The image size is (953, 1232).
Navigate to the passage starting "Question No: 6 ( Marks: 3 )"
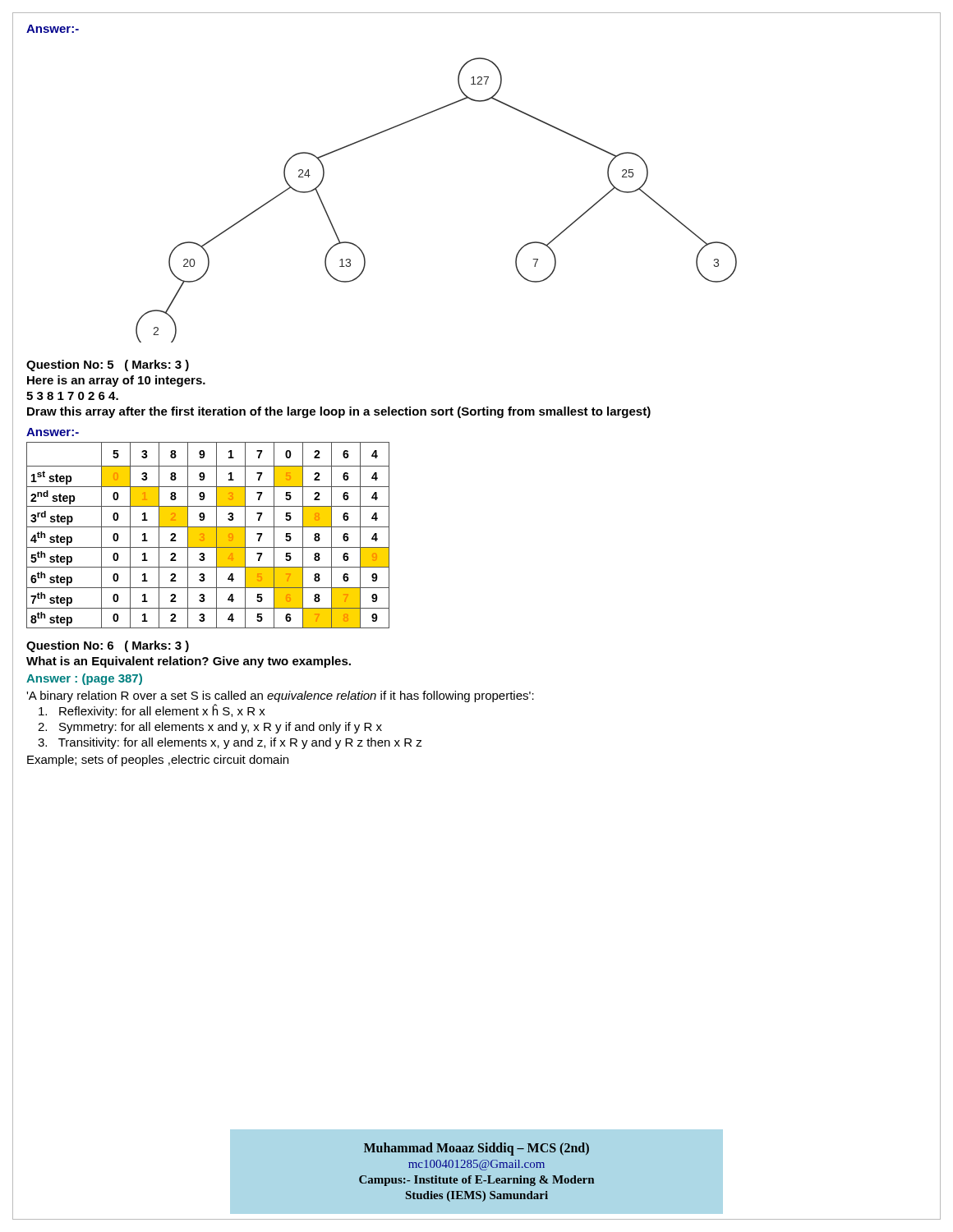point(108,646)
